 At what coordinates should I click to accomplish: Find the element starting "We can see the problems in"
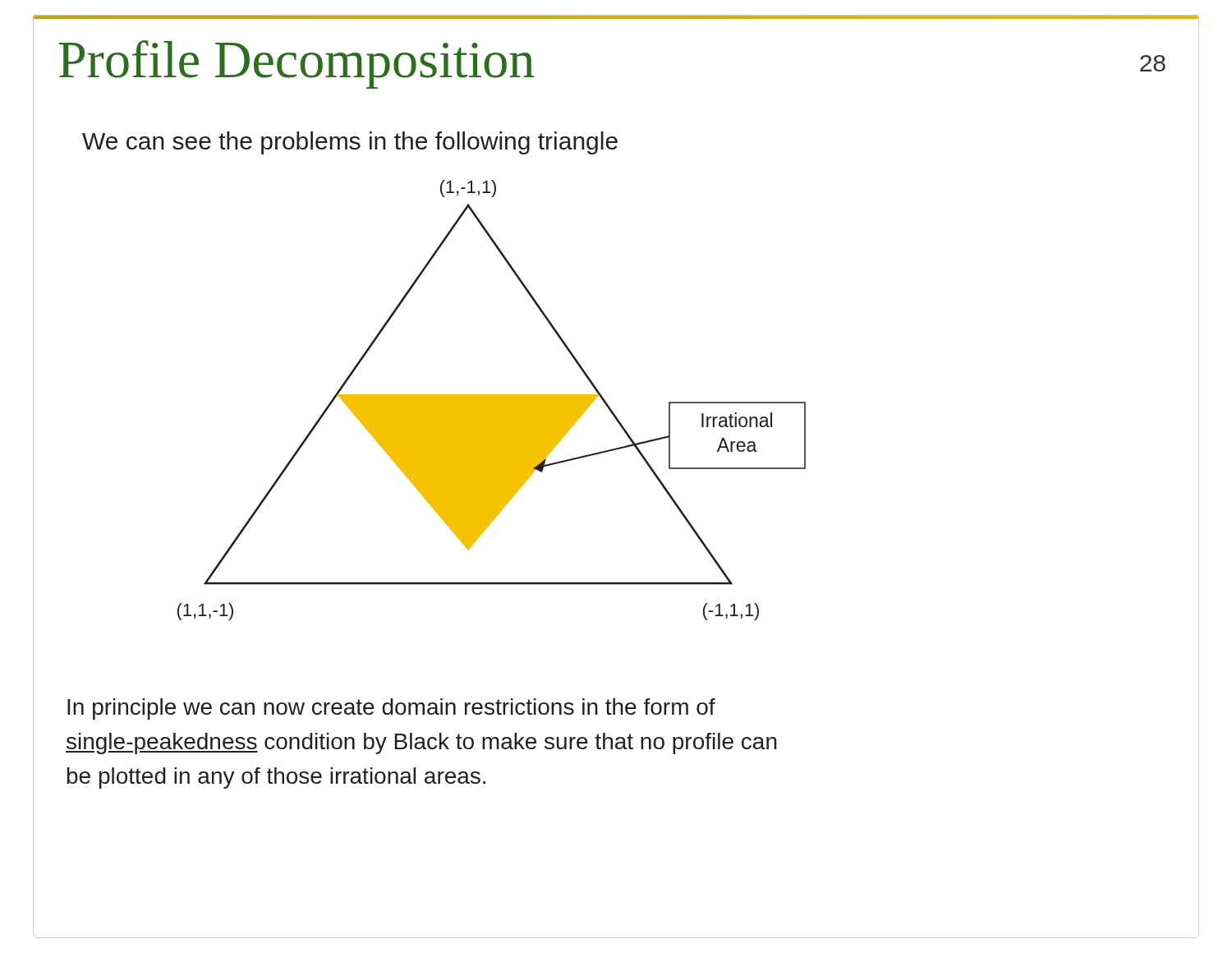[x=350, y=141]
